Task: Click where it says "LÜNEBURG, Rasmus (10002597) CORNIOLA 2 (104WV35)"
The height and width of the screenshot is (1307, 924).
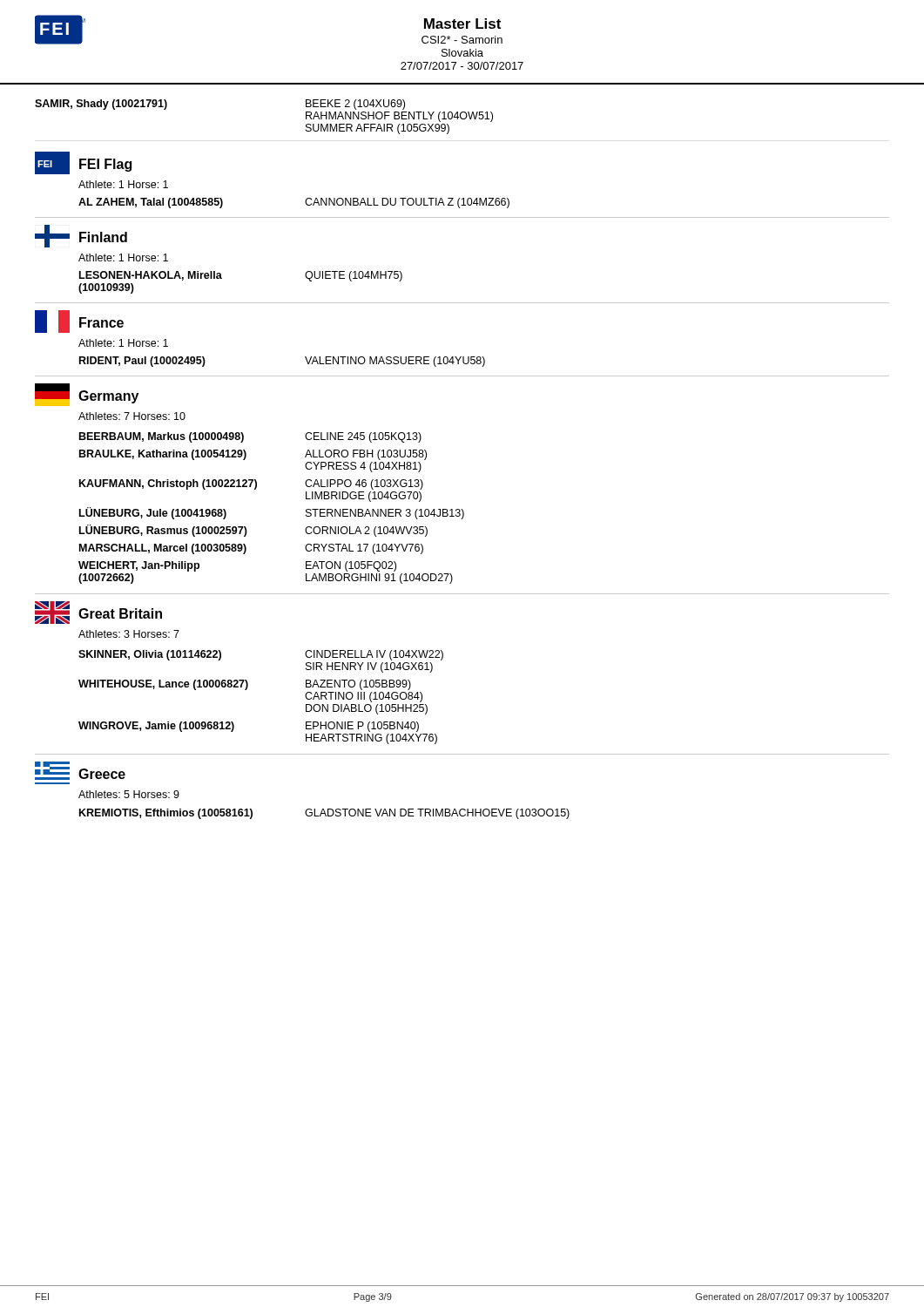Action: [155, 530]
